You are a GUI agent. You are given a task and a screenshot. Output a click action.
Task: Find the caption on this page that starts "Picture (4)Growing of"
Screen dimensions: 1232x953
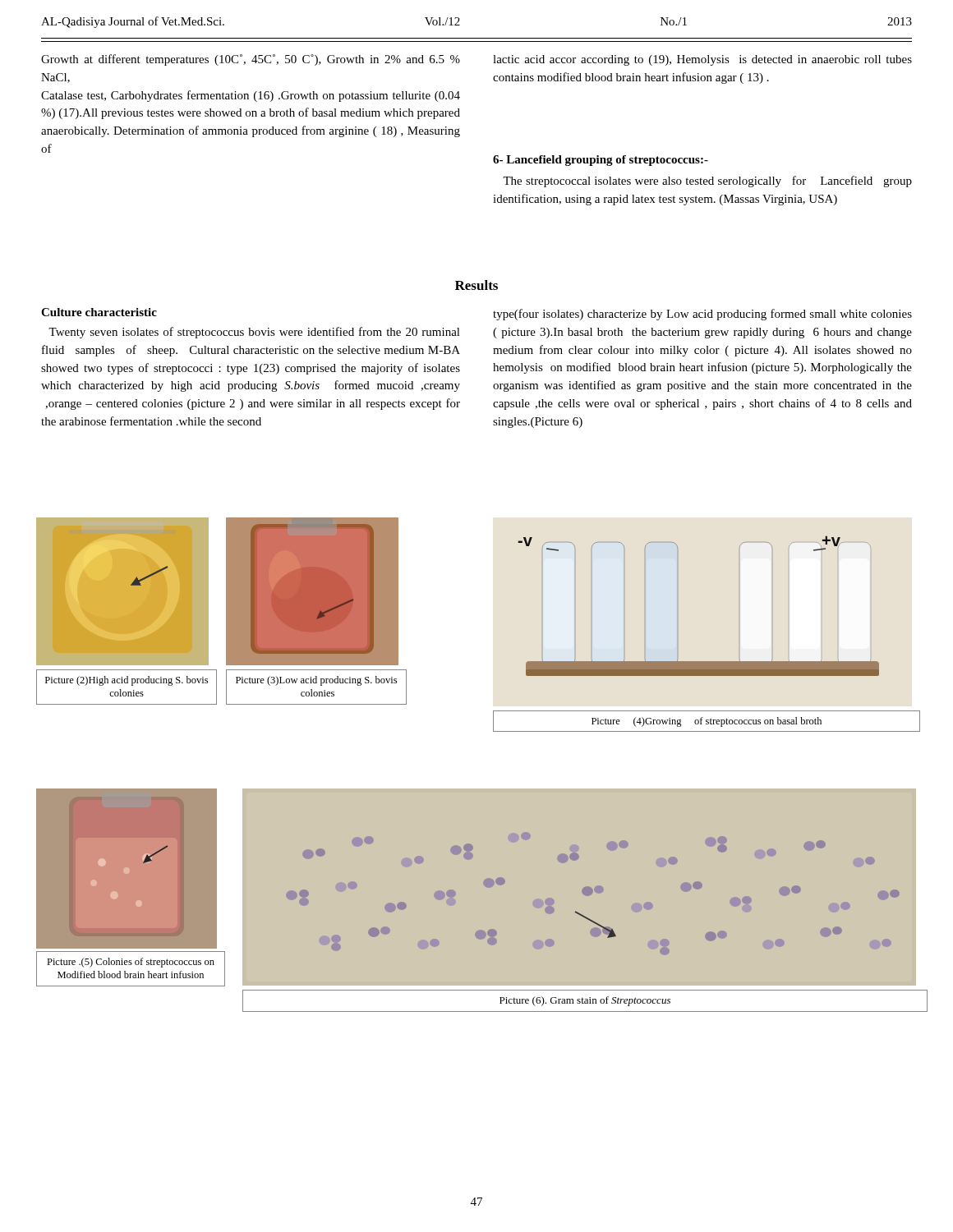click(707, 721)
